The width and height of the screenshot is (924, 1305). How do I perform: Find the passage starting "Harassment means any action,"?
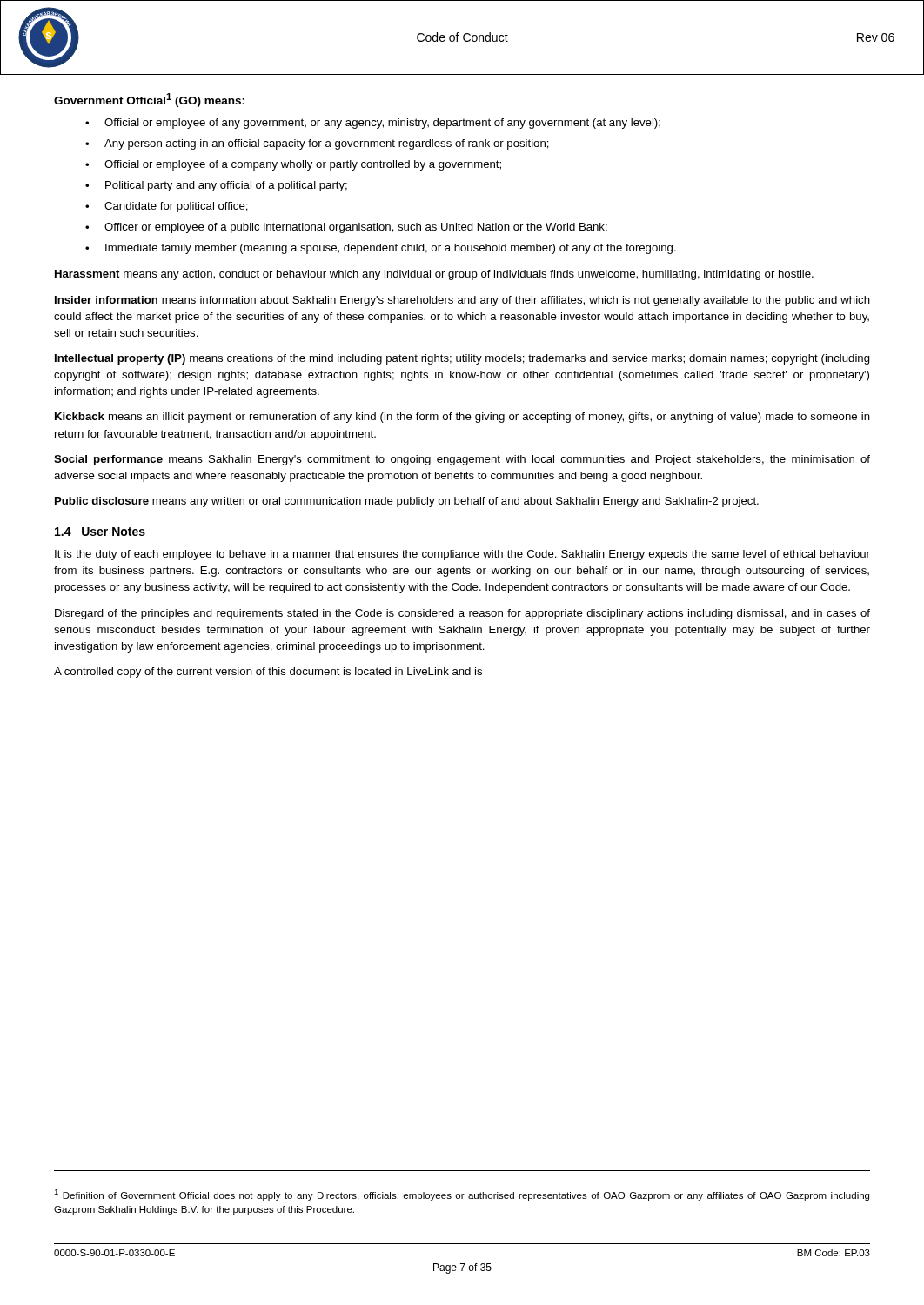tap(434, 274)
